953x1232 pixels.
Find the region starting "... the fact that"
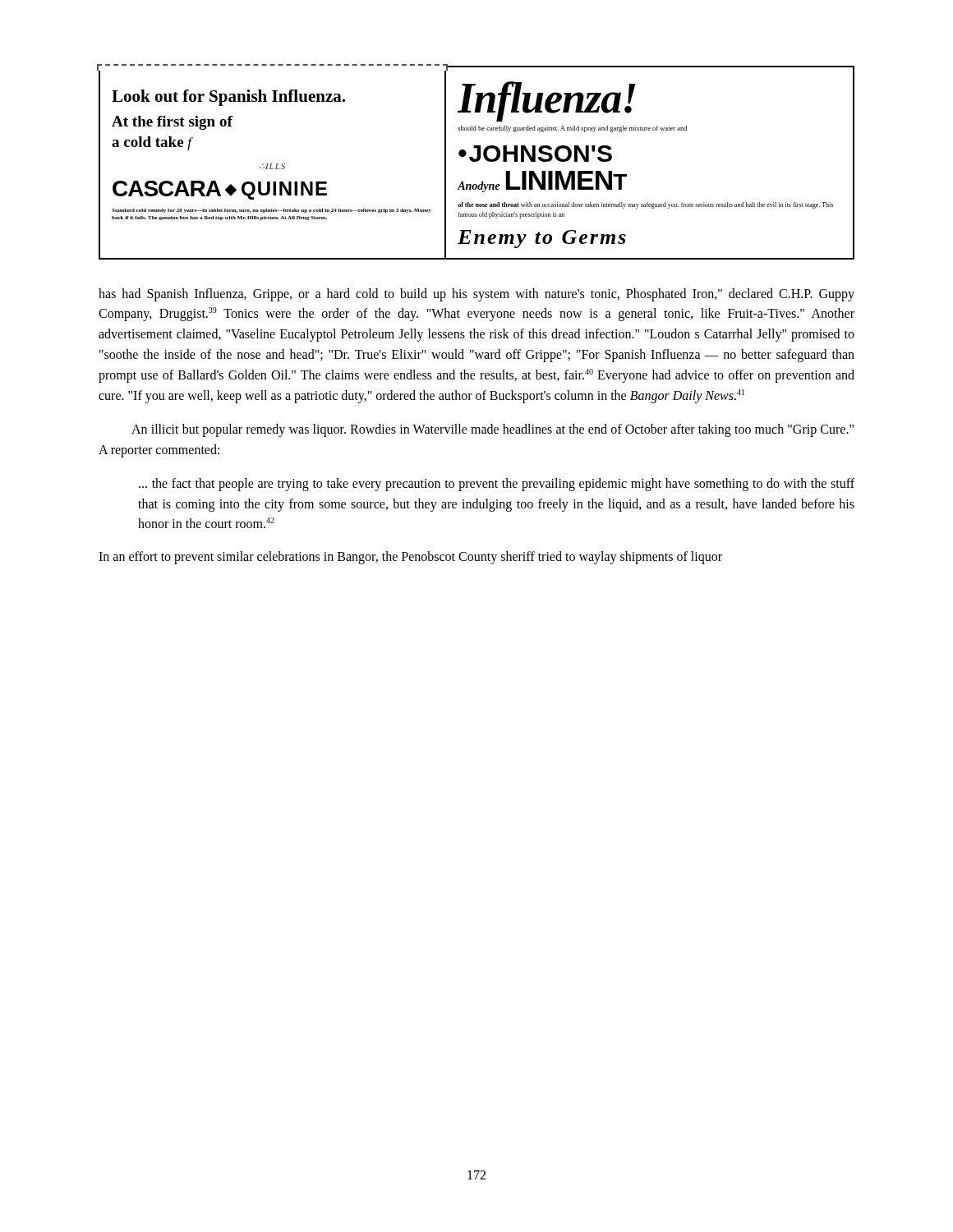[496, 504]
